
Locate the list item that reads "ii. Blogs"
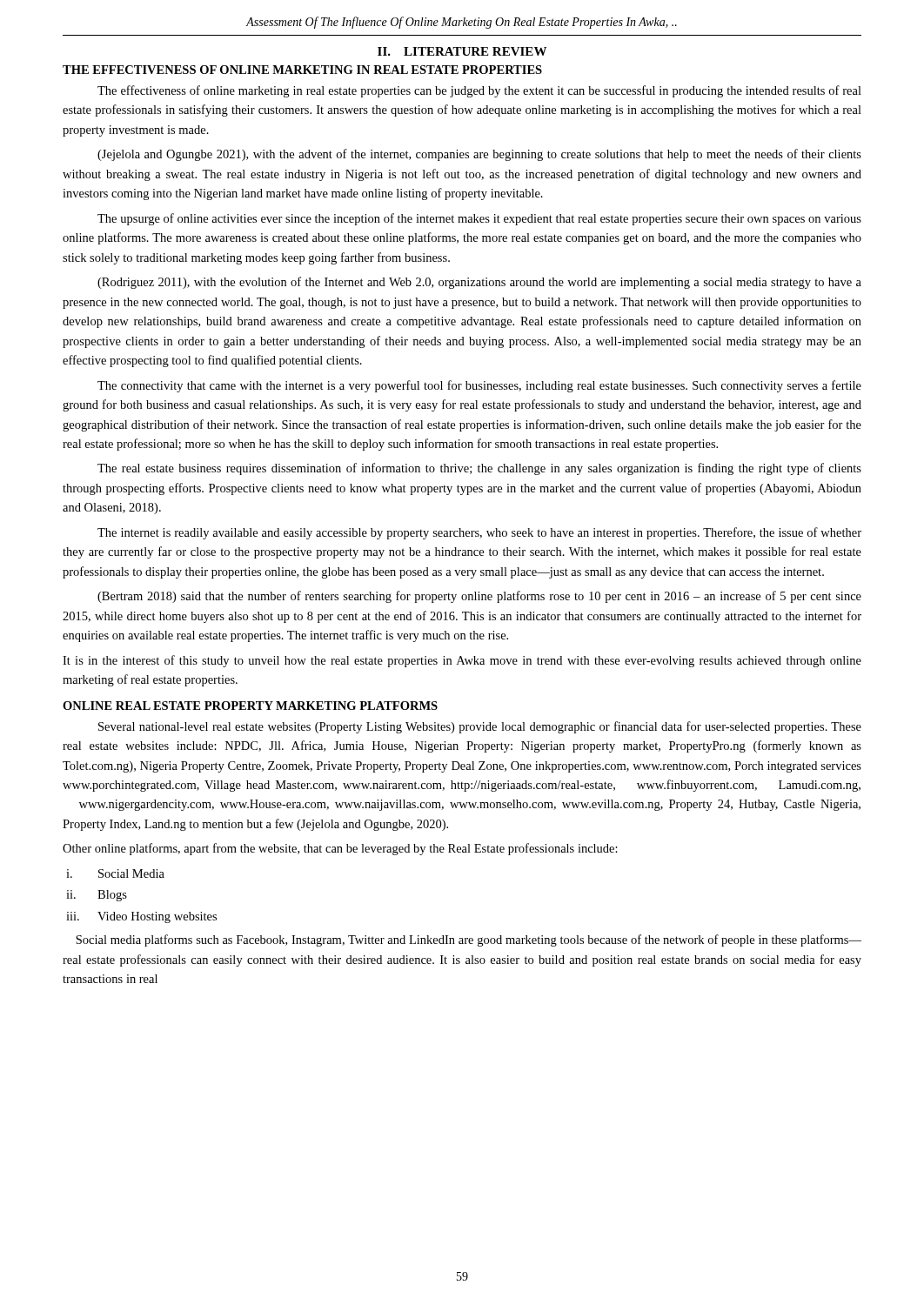coord(97,896)
